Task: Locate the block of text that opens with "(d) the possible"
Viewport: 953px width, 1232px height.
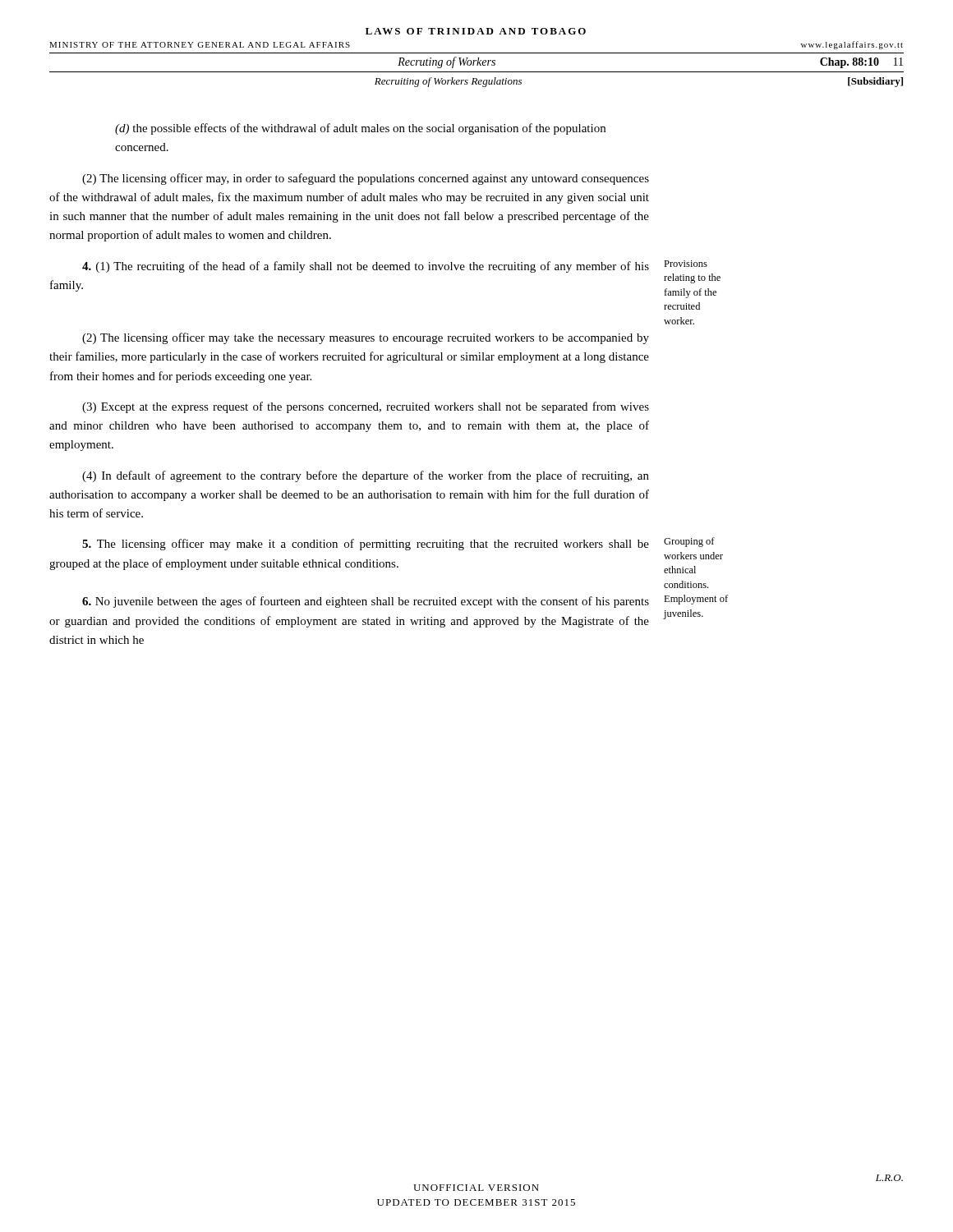Action: coord(361,138)
